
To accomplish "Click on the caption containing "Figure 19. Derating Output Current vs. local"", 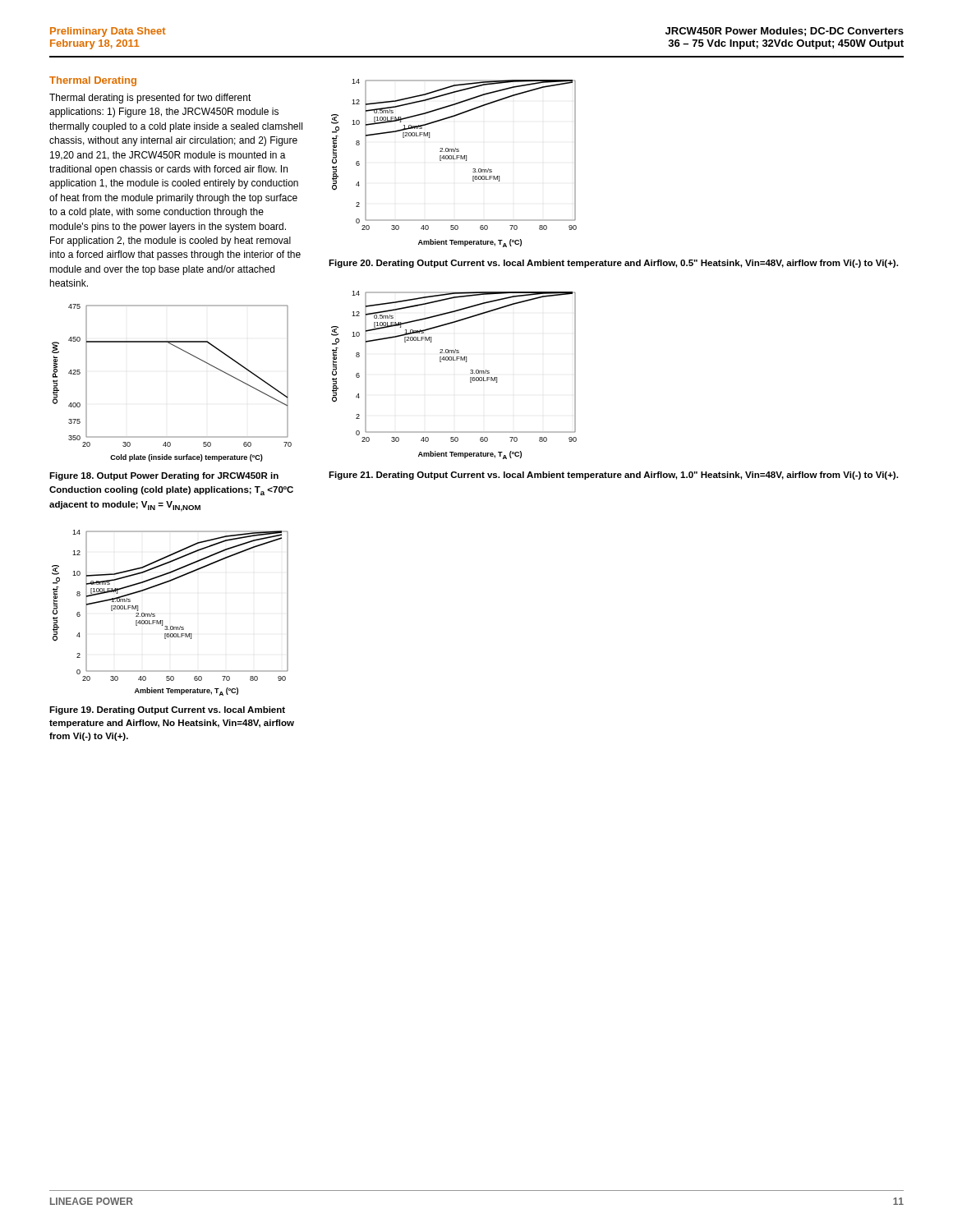I will pos(172,723).
